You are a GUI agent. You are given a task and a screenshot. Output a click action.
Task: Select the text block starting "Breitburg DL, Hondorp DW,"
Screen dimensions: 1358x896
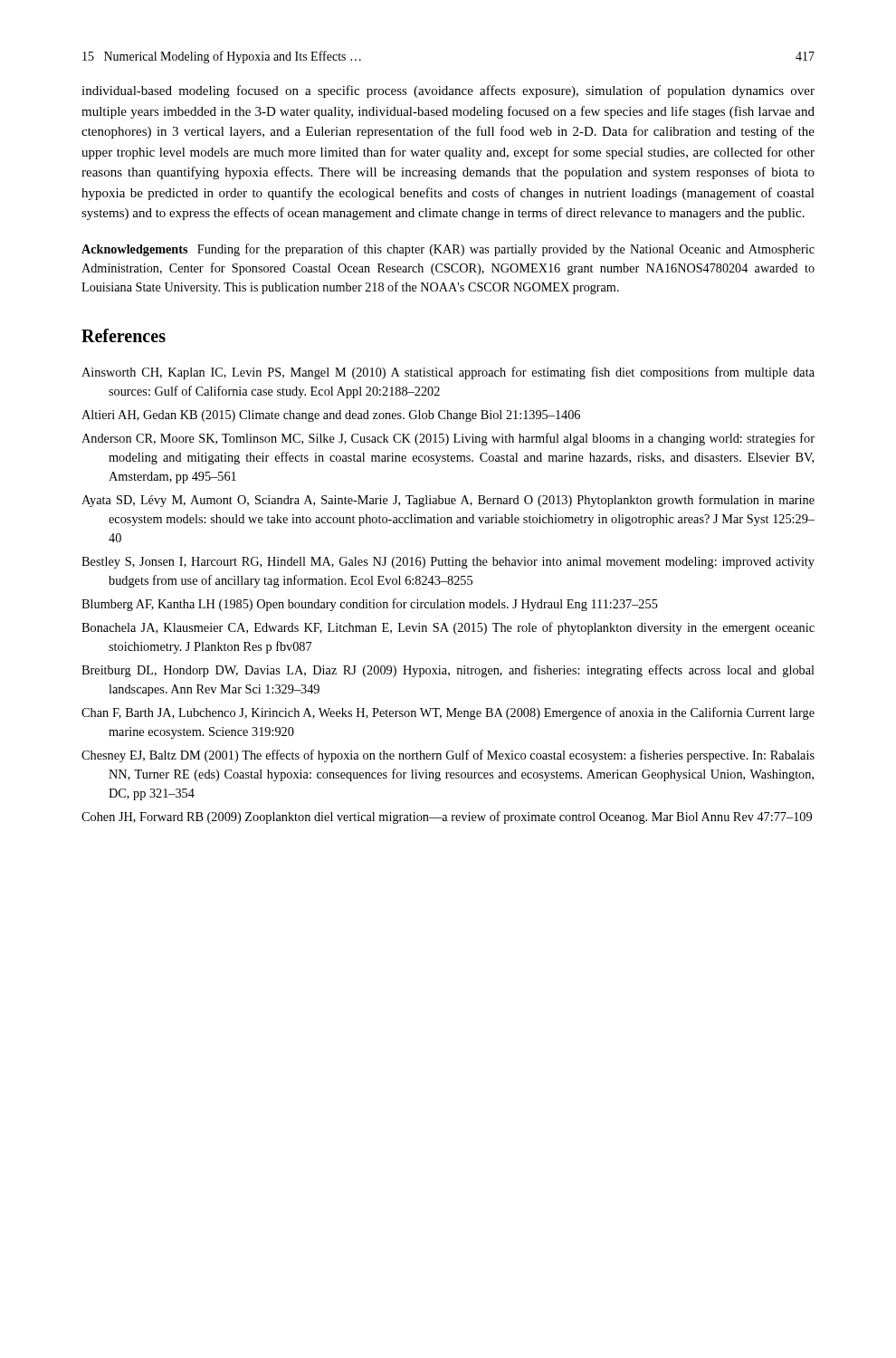(x=448, y=679)
